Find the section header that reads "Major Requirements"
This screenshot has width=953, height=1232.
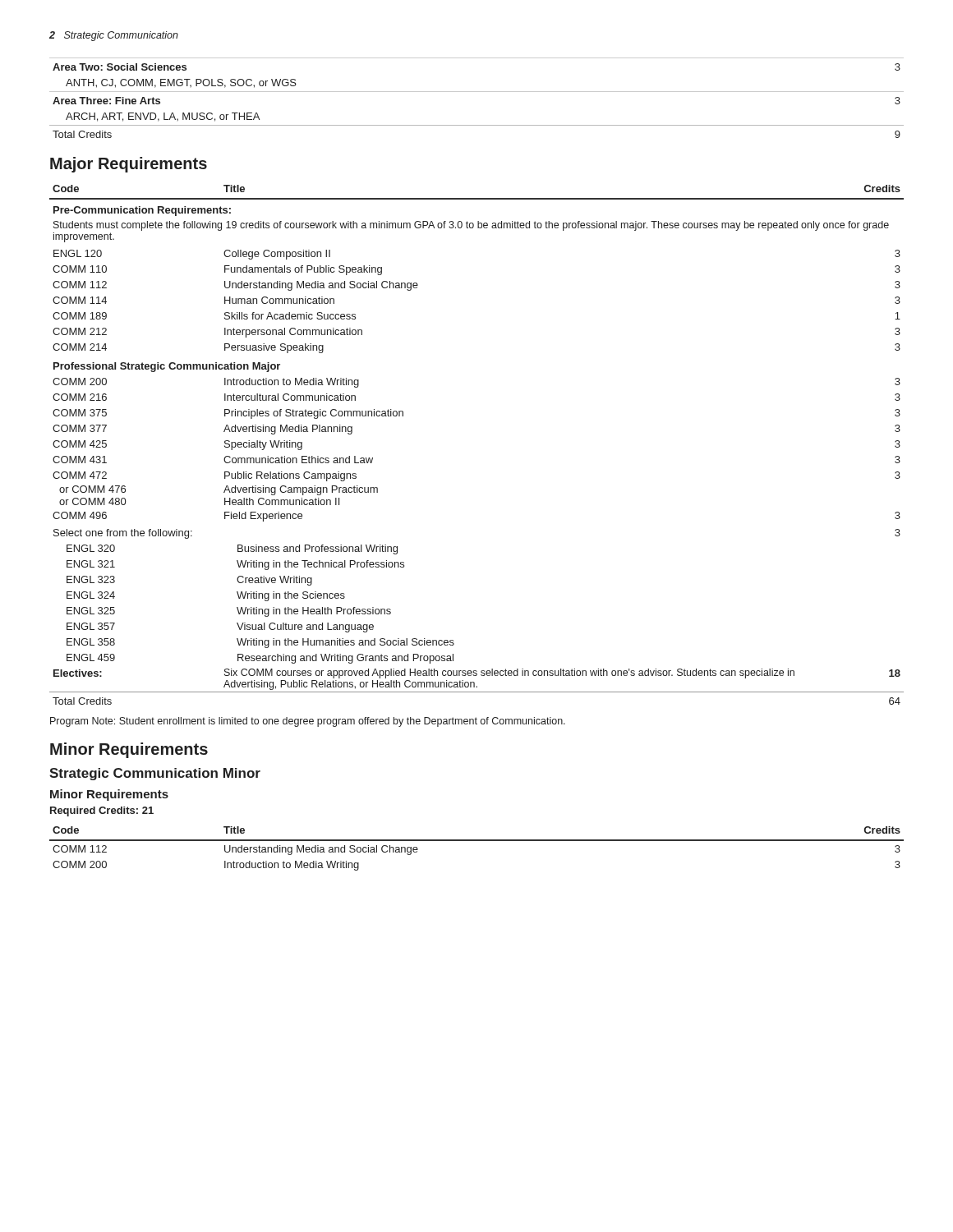click(x=128, y=163)
